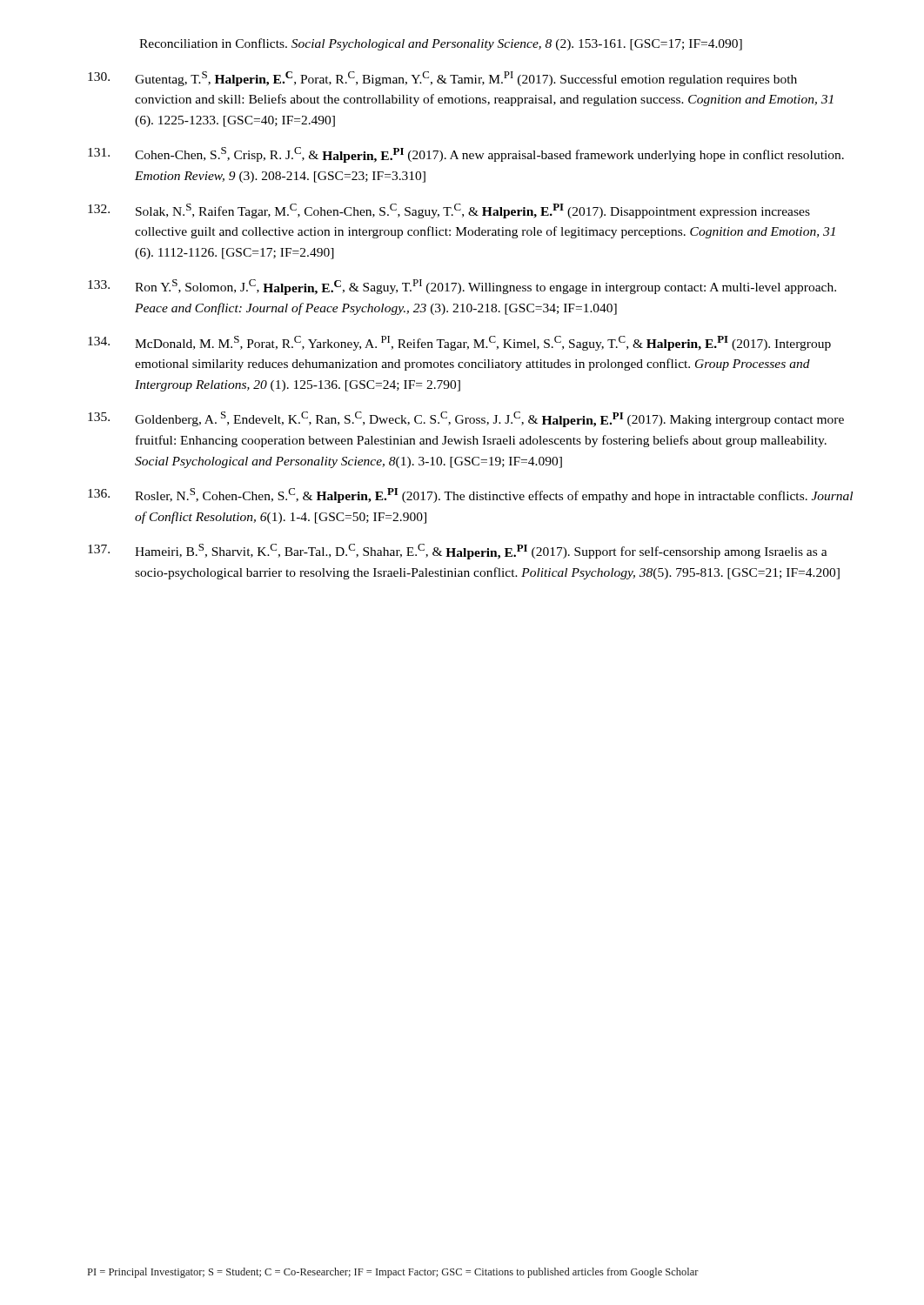Point to the region starting "136. Rosler, N.S, Cohen-Chen,"
924x1305 pixels.
(x=471, y=505)
